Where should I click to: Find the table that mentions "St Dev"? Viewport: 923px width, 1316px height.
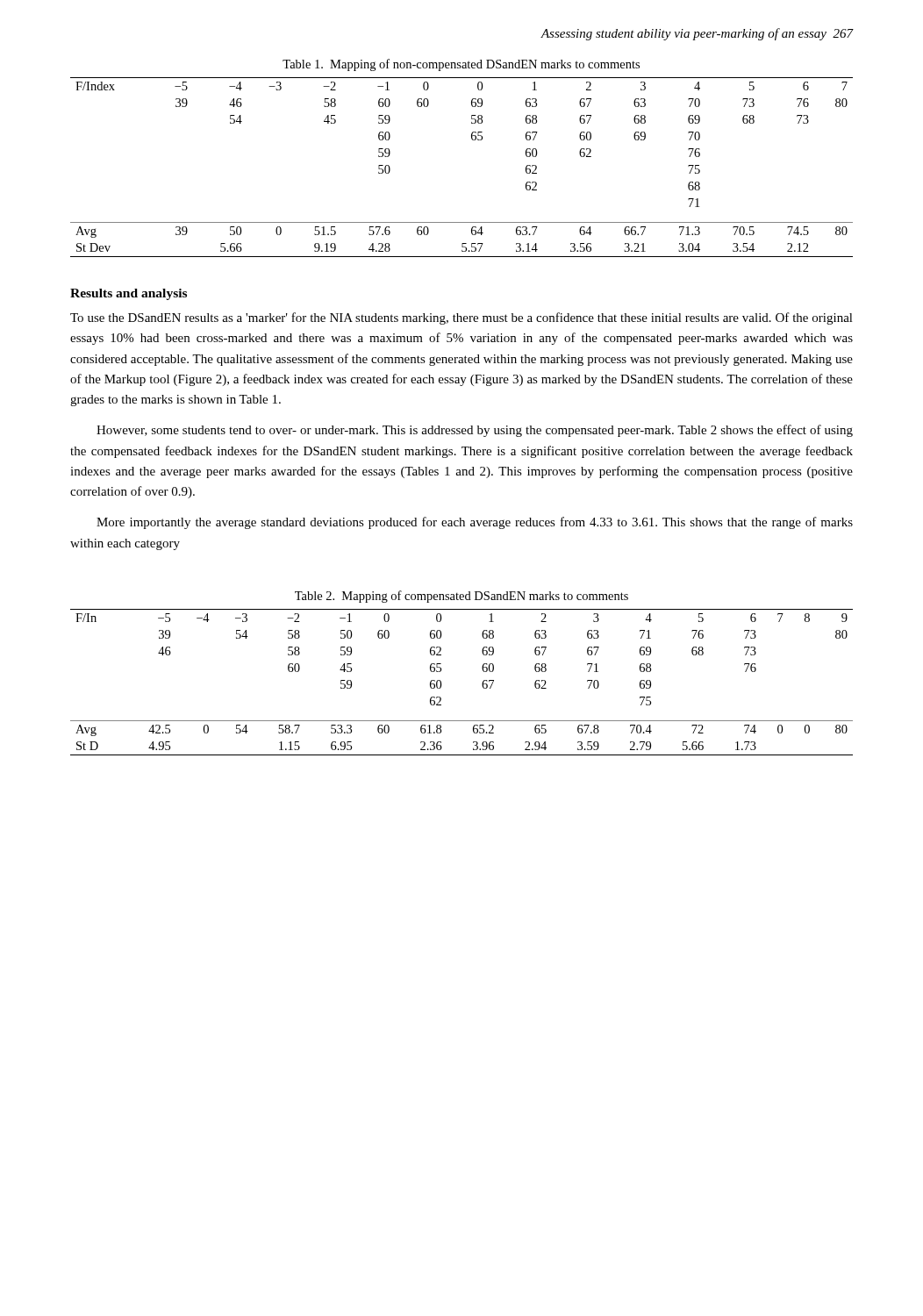[462, 167]
